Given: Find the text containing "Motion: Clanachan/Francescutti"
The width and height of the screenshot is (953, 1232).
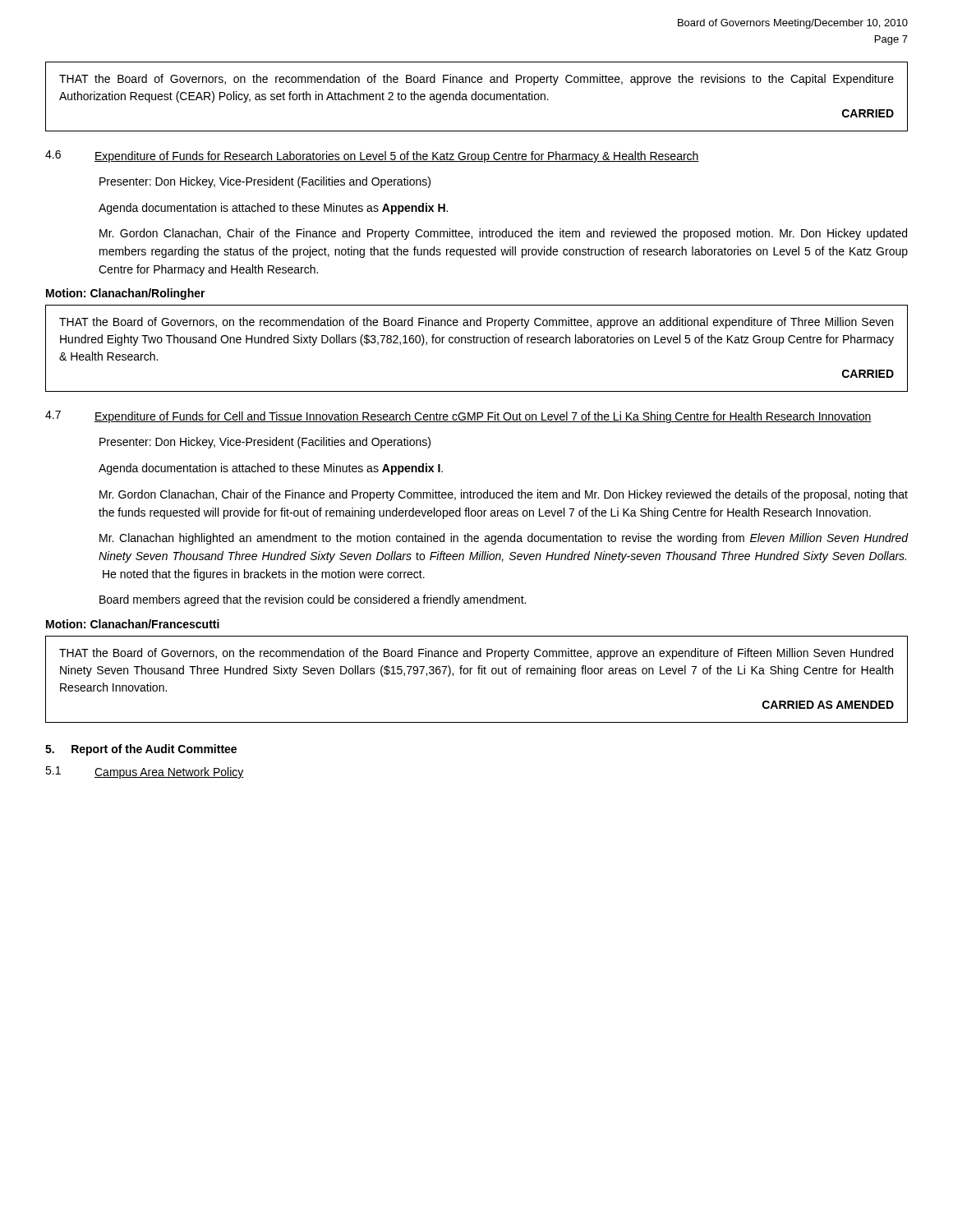Looking at the screenshot, I should coord(132,624).
